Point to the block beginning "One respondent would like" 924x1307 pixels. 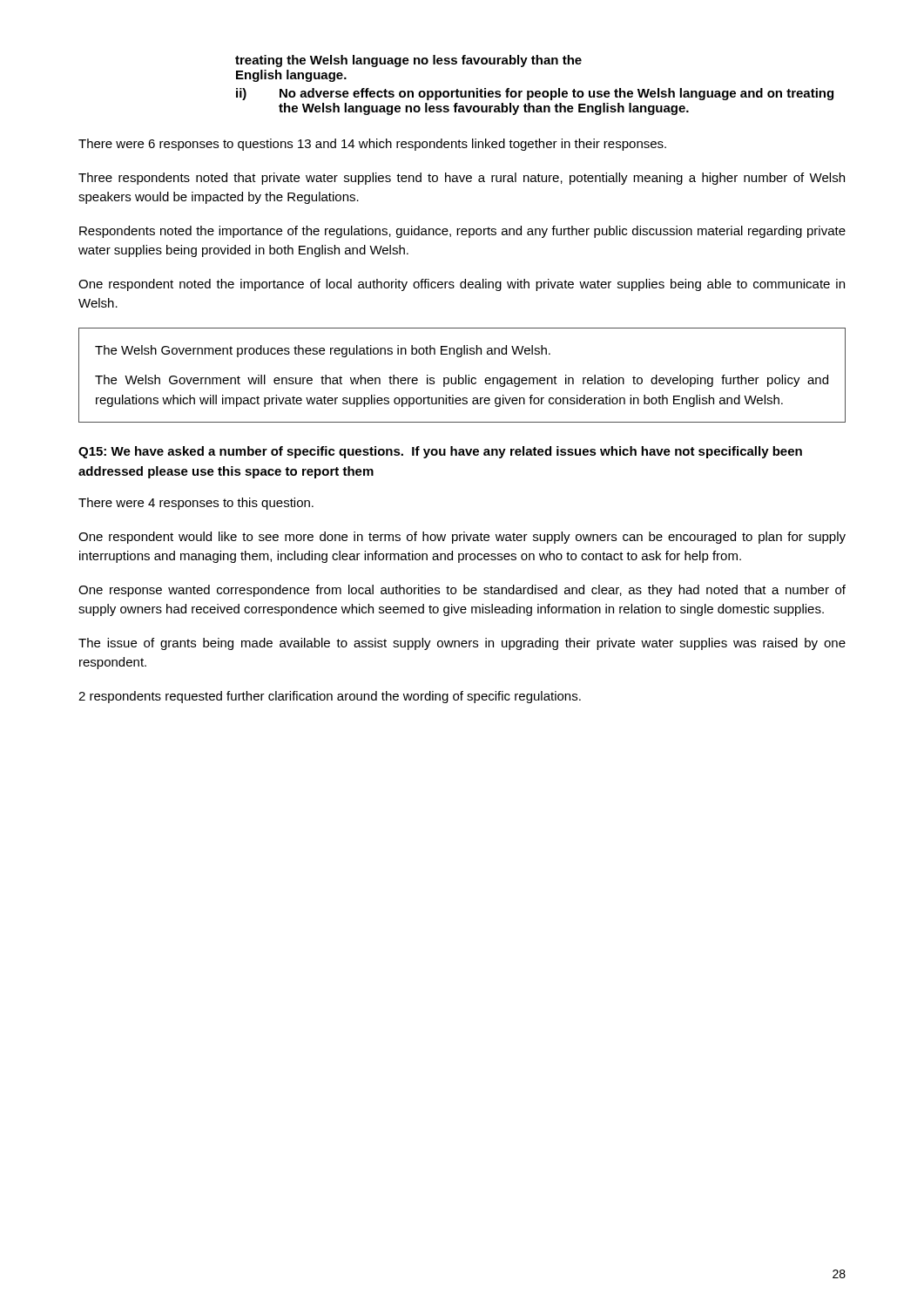click(462, 546)
